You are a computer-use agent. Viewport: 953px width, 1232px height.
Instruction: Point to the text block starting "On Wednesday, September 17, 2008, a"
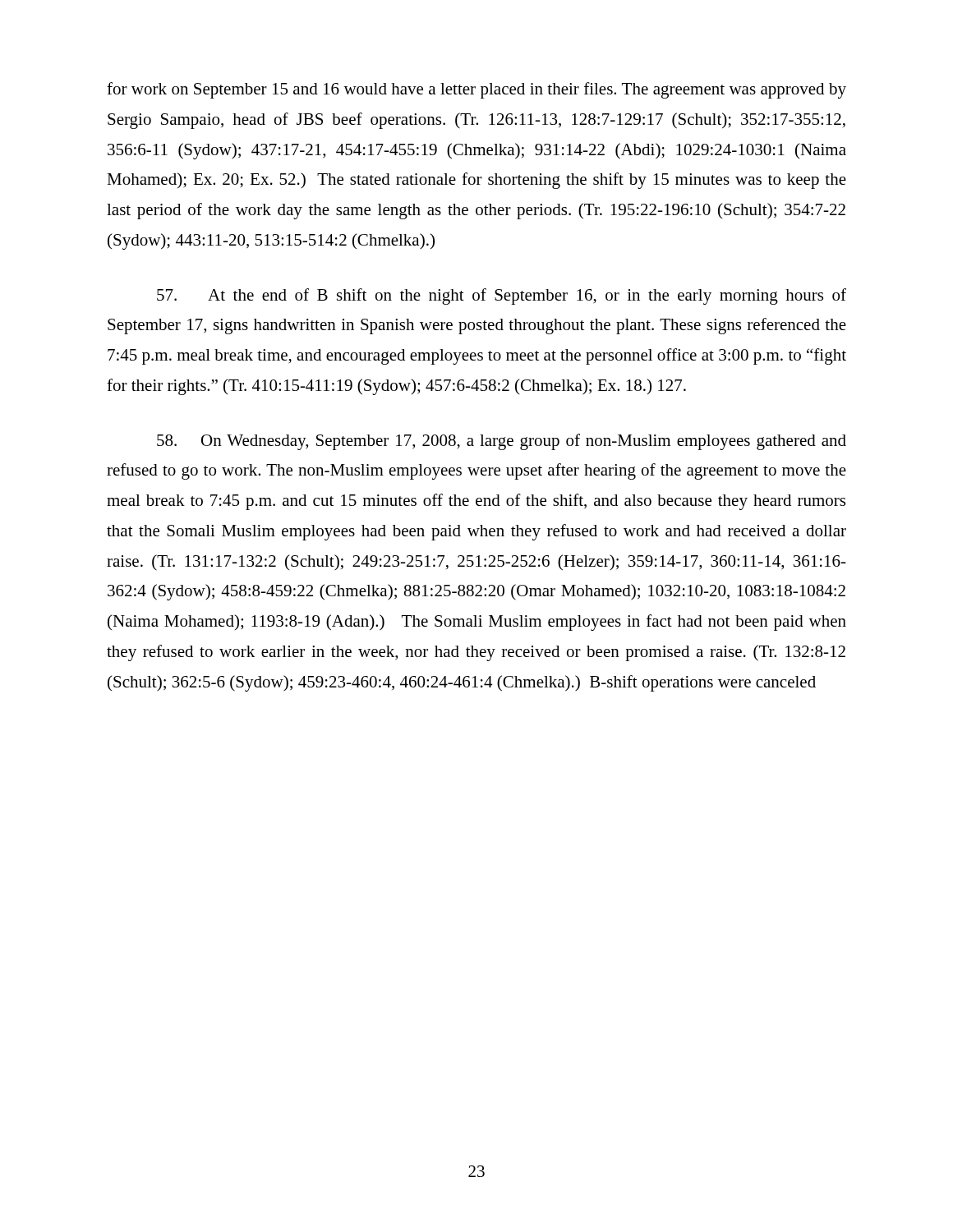pyautogui.click(x=476, y=561)
